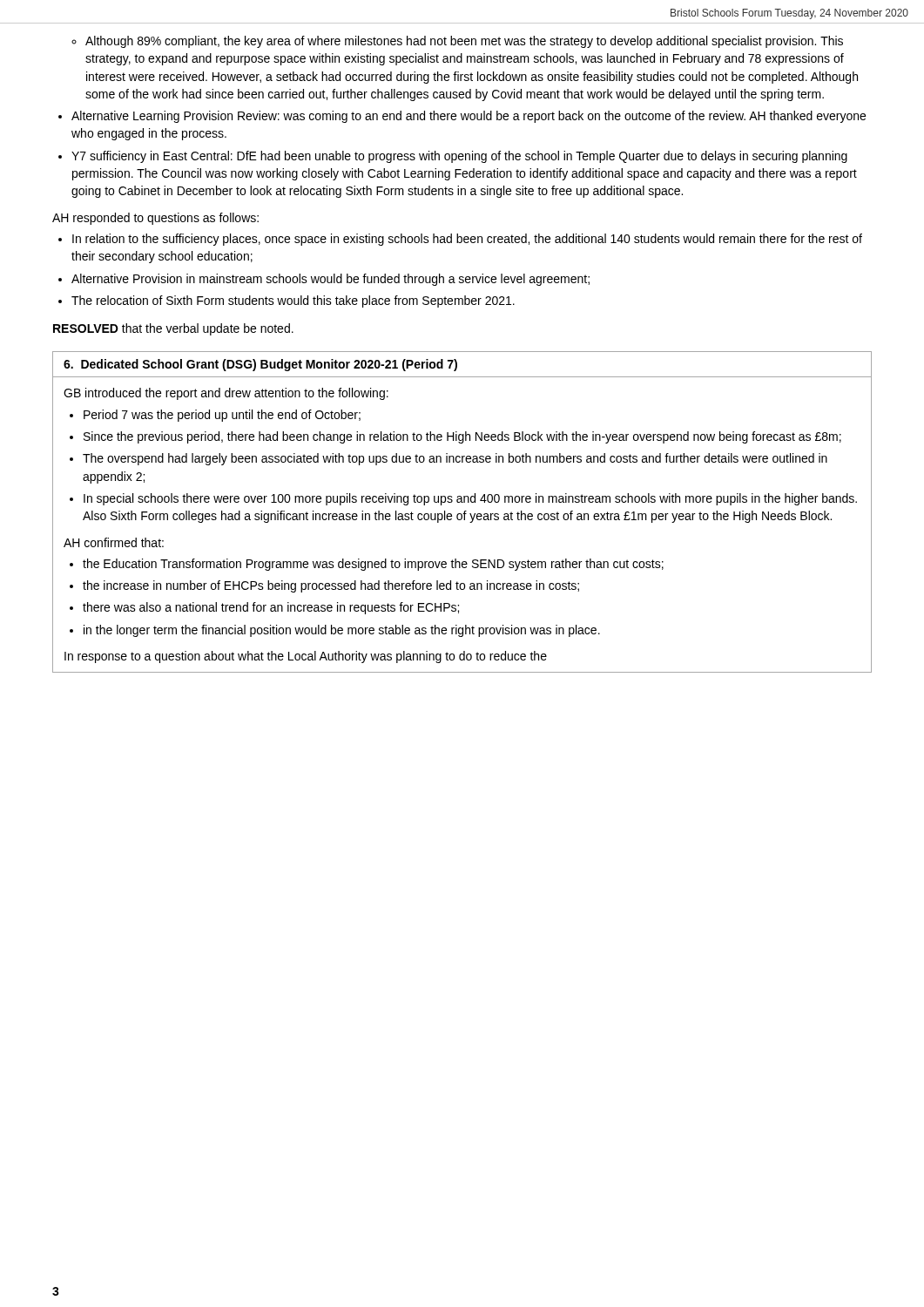Click on the text starting "The relocation of"
Screen dimensions: 1307x924
point(462,301)
